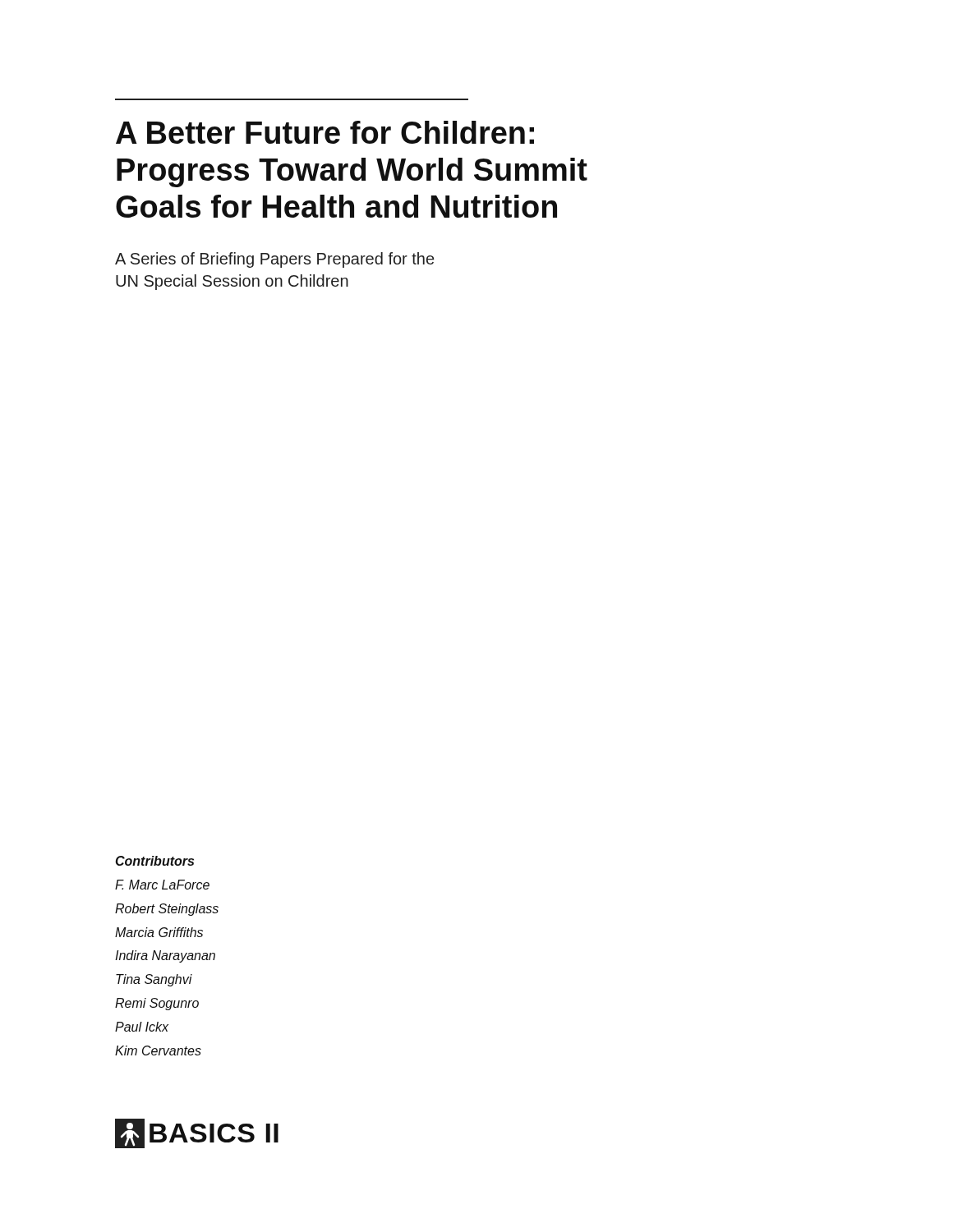The width and height of the screenshot is (953, 1232).
Task: Point to the element starting "Remi Sogunro"
Action: (x=157, y=1003)
